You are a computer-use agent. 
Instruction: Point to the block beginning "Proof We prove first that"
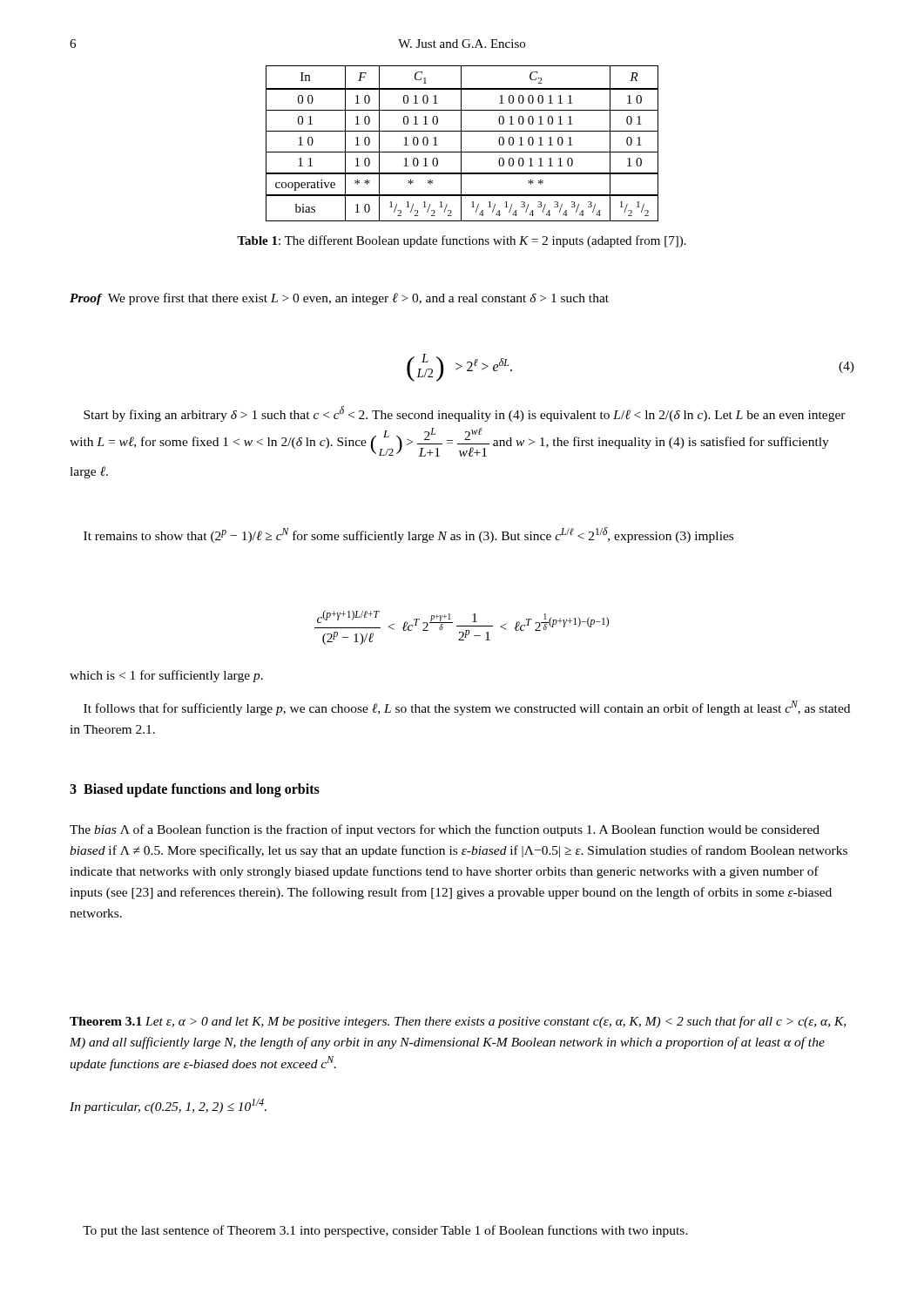click(x=339, y=298)
